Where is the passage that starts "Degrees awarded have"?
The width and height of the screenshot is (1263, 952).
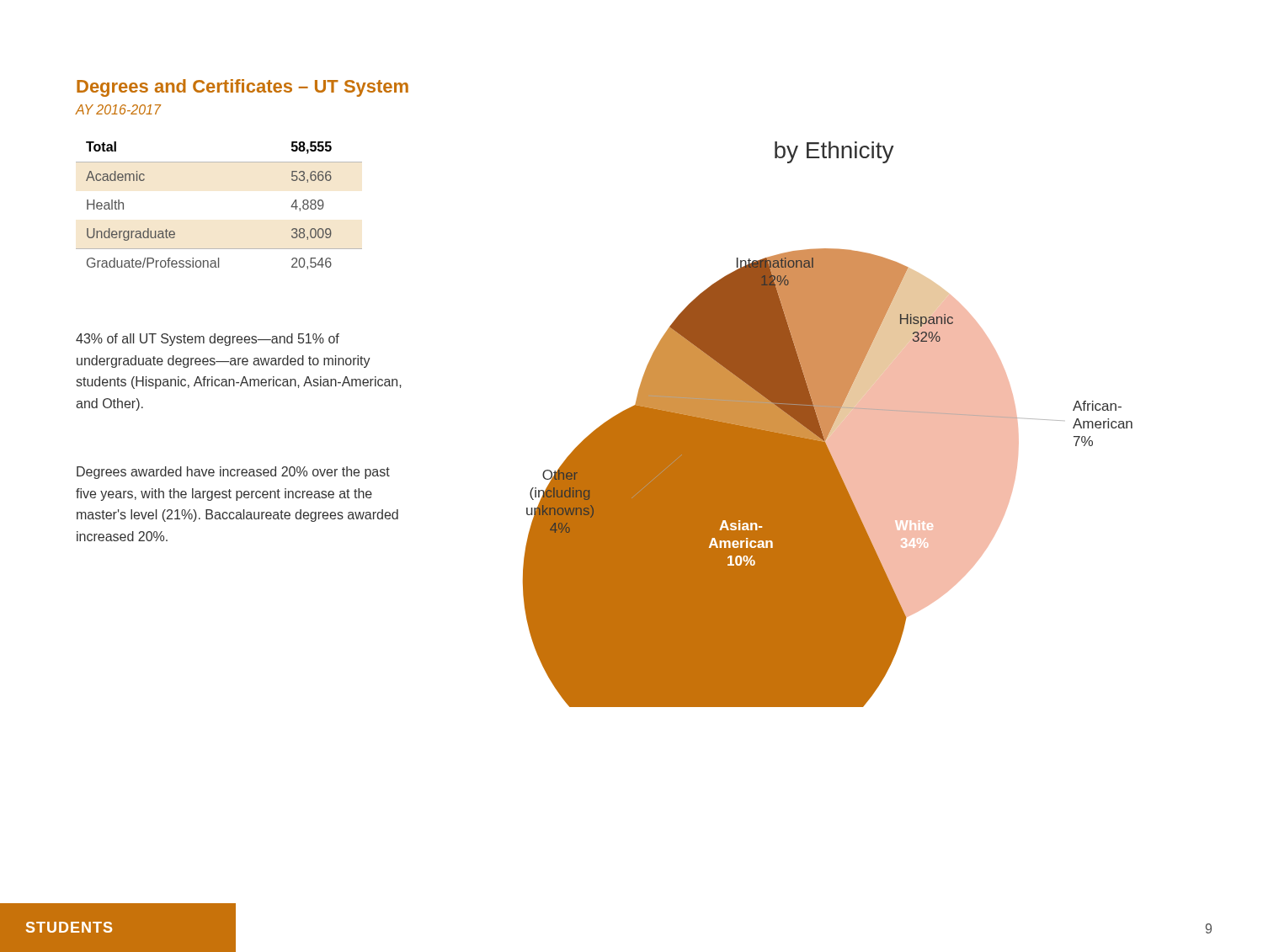(x=237, y=504)
